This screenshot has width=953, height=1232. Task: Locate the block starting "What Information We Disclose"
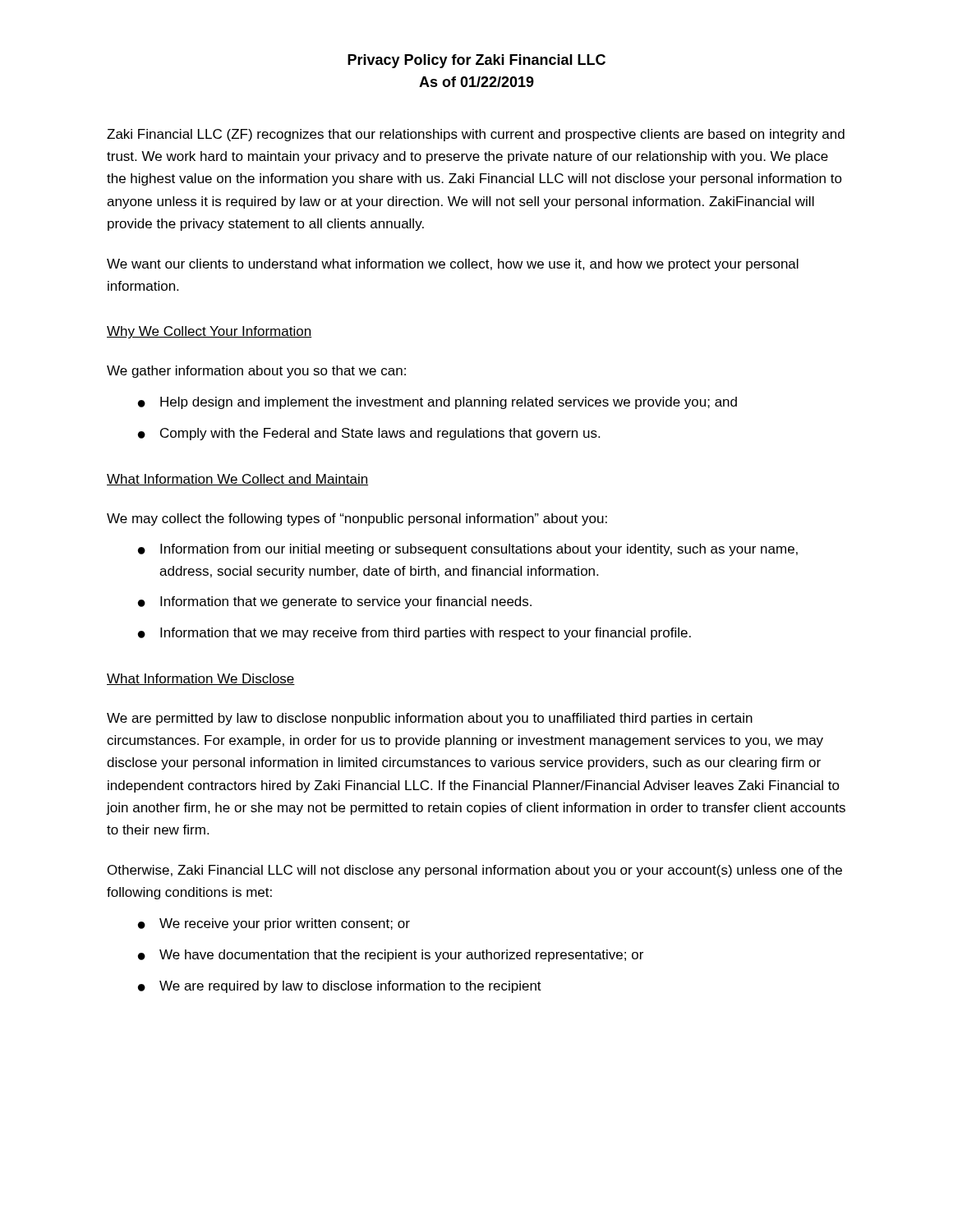pos(201,679)
